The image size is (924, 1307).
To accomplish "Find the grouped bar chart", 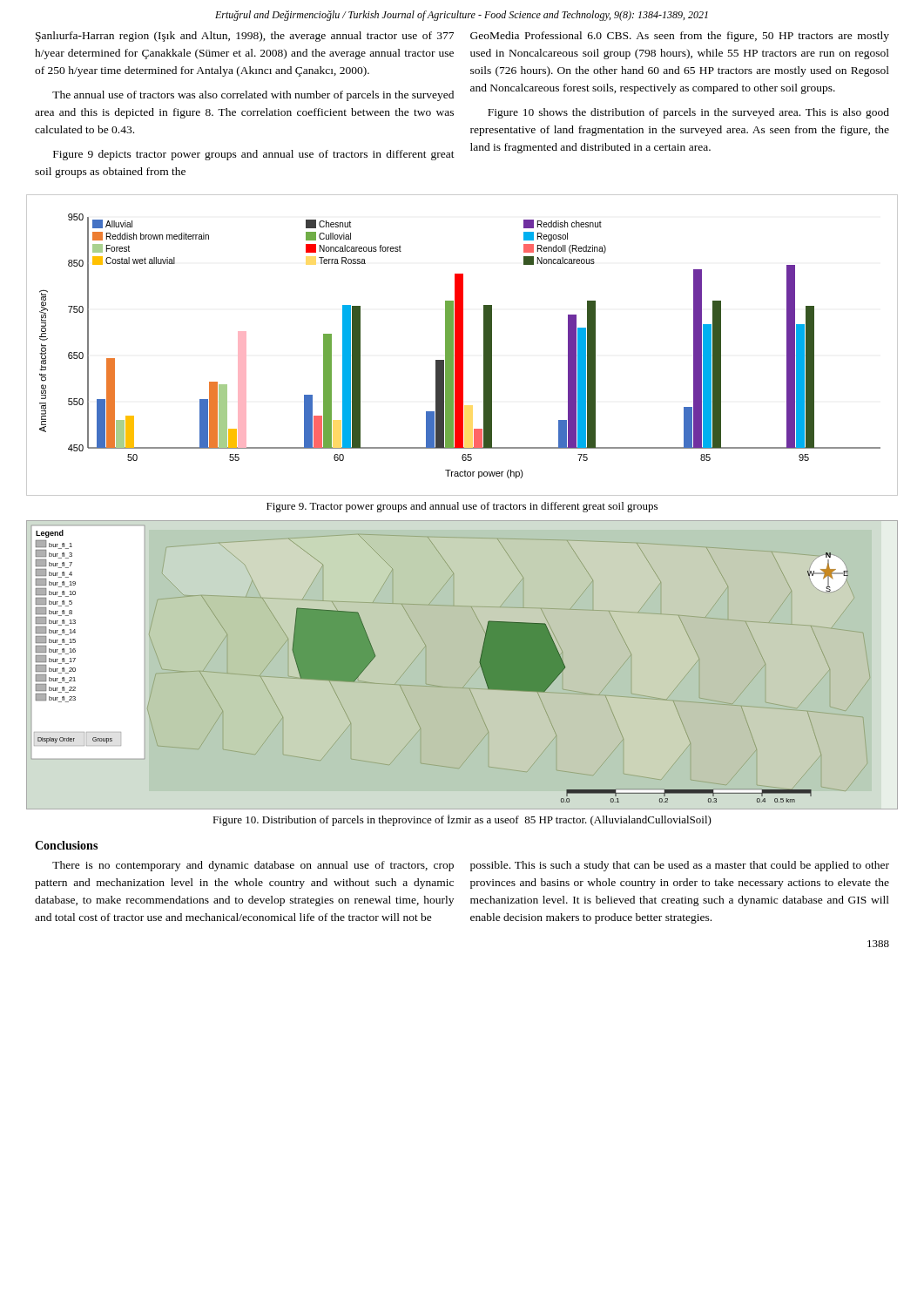I will [x=462, y=345].
